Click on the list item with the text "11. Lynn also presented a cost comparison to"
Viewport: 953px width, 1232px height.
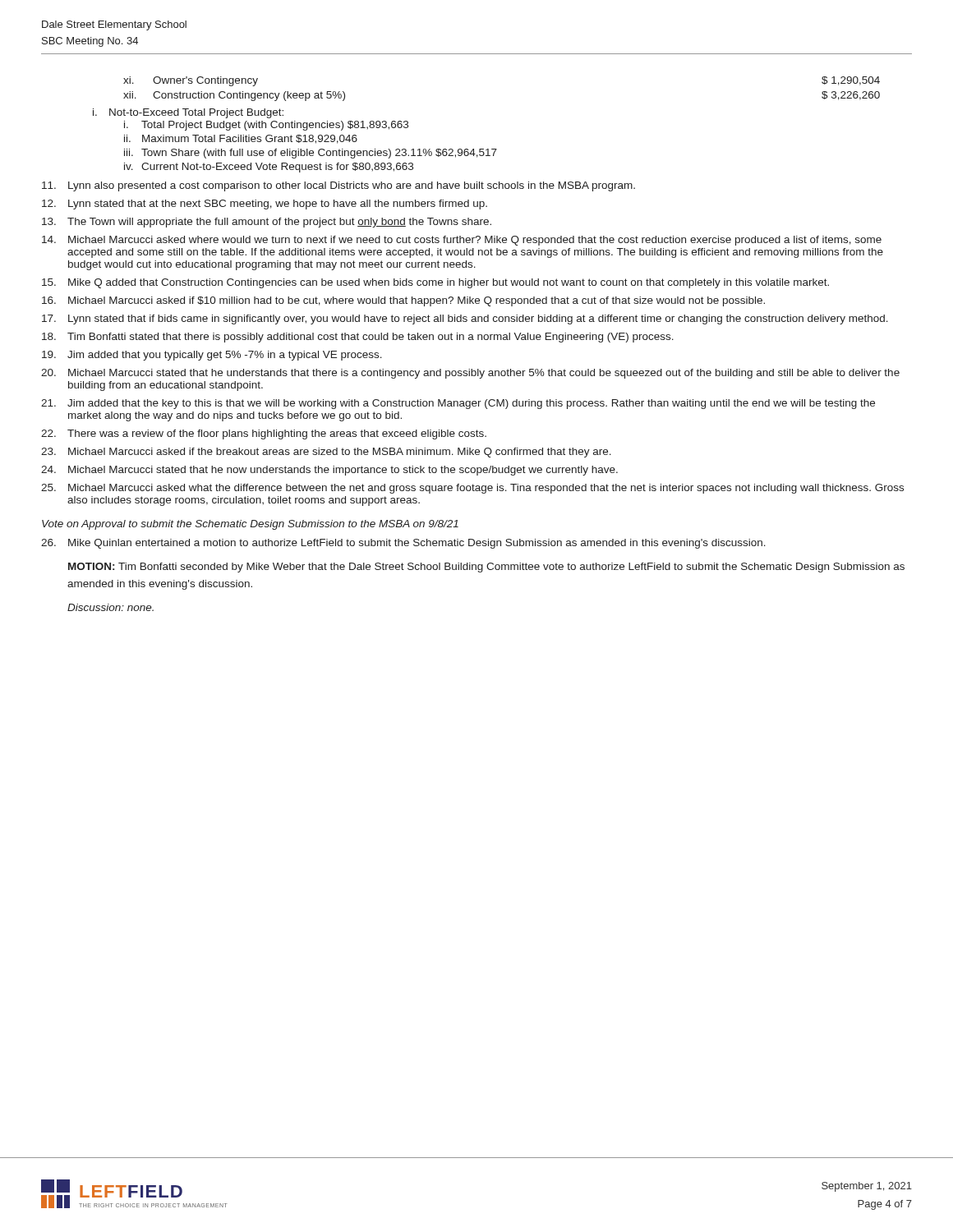click(339, 185)
